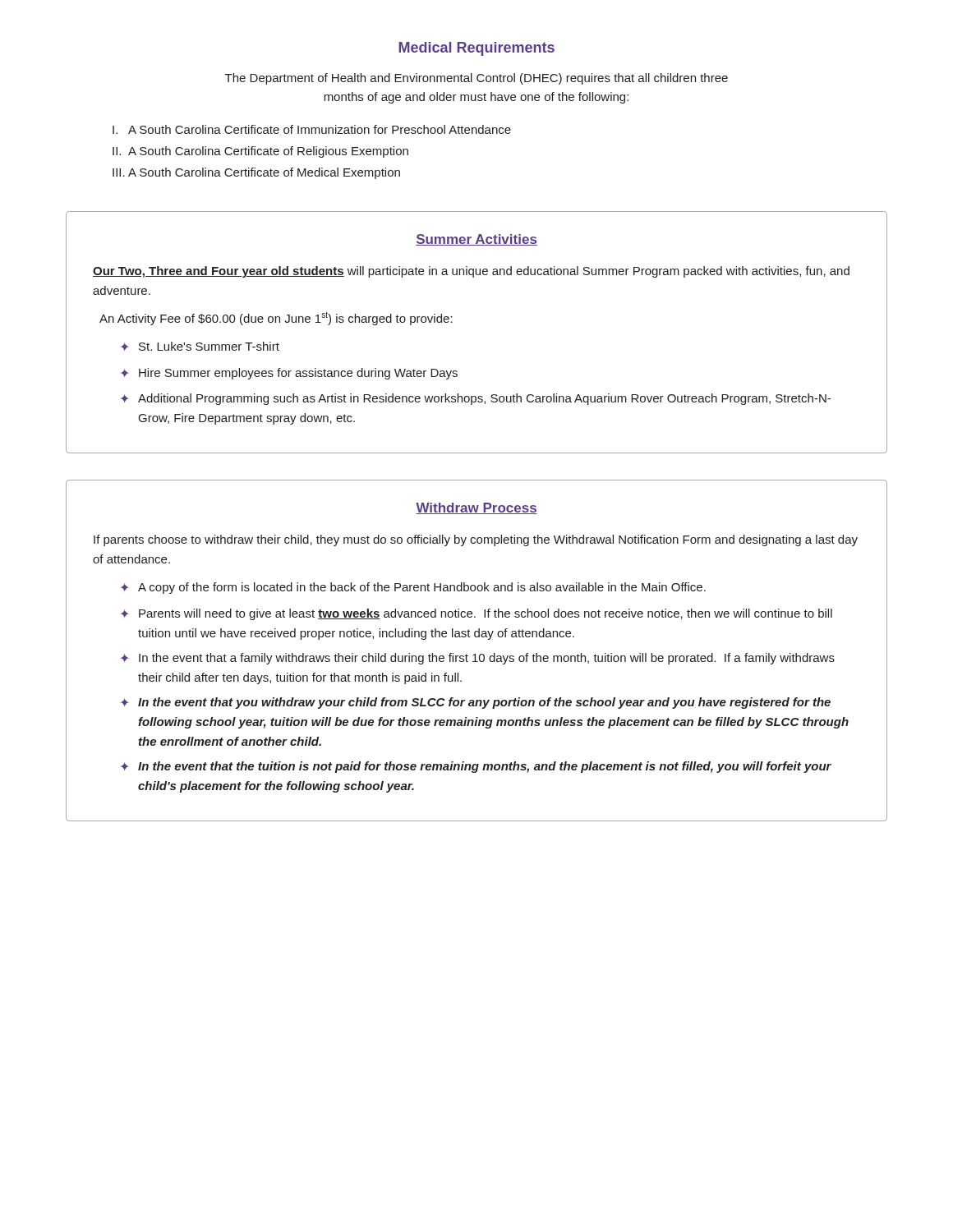Locate the block of text that opens with "I. A South Carolina Certificate"
The image size is (953, 1232).
pos(311,129)
